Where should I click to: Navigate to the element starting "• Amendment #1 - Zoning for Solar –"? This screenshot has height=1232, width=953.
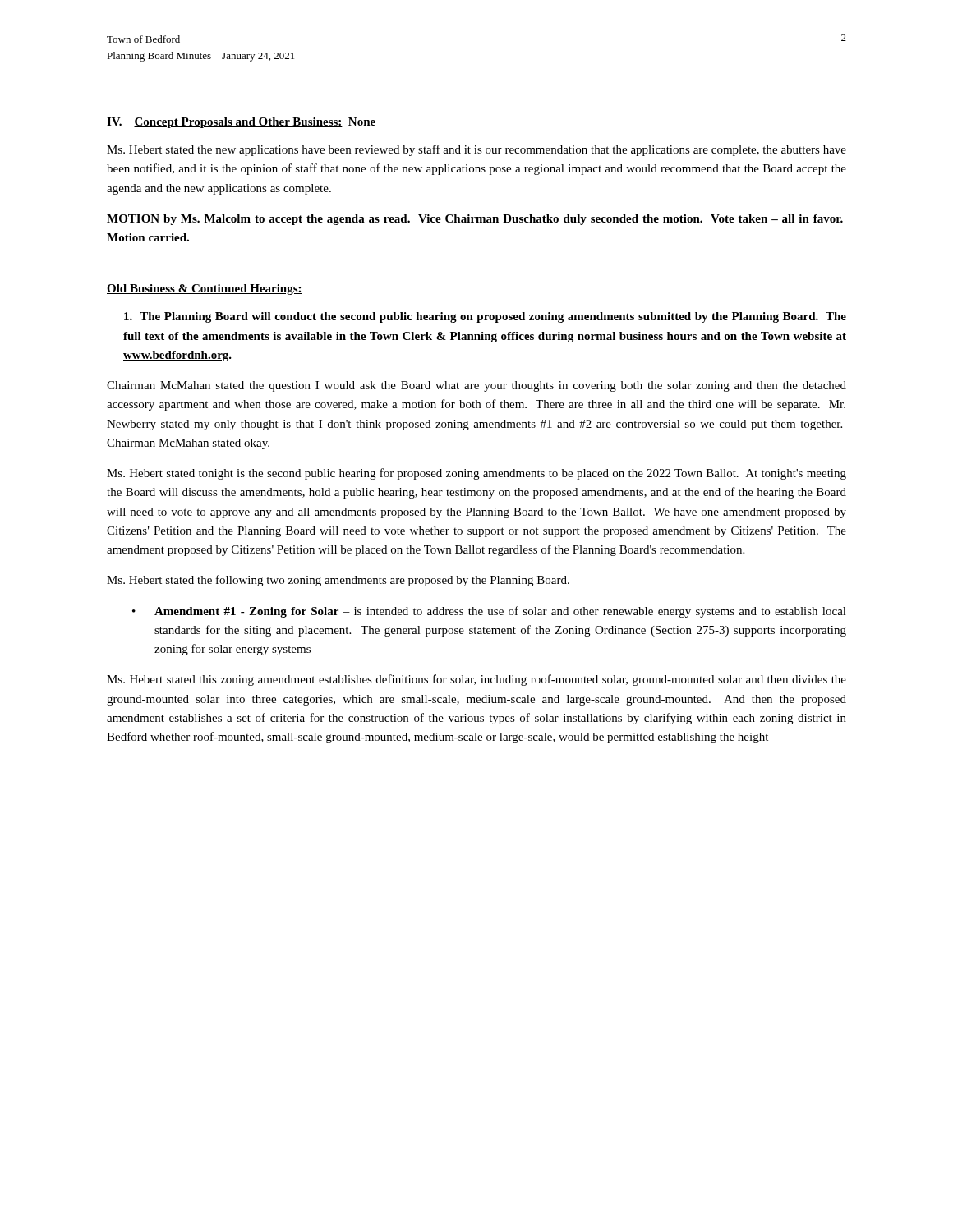coord(489,630)
